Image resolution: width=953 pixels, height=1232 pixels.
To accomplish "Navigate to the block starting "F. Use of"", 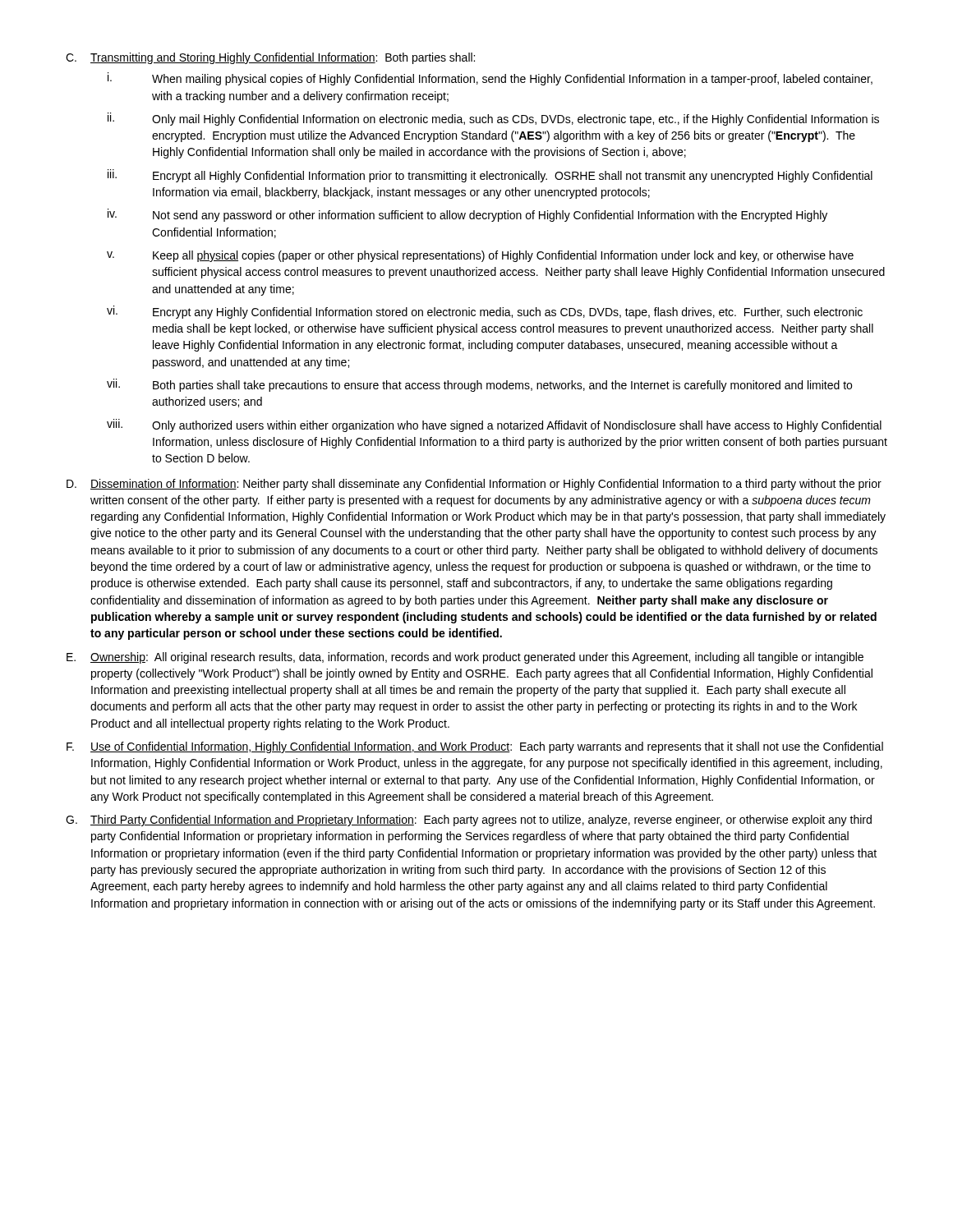I will 476,772.
